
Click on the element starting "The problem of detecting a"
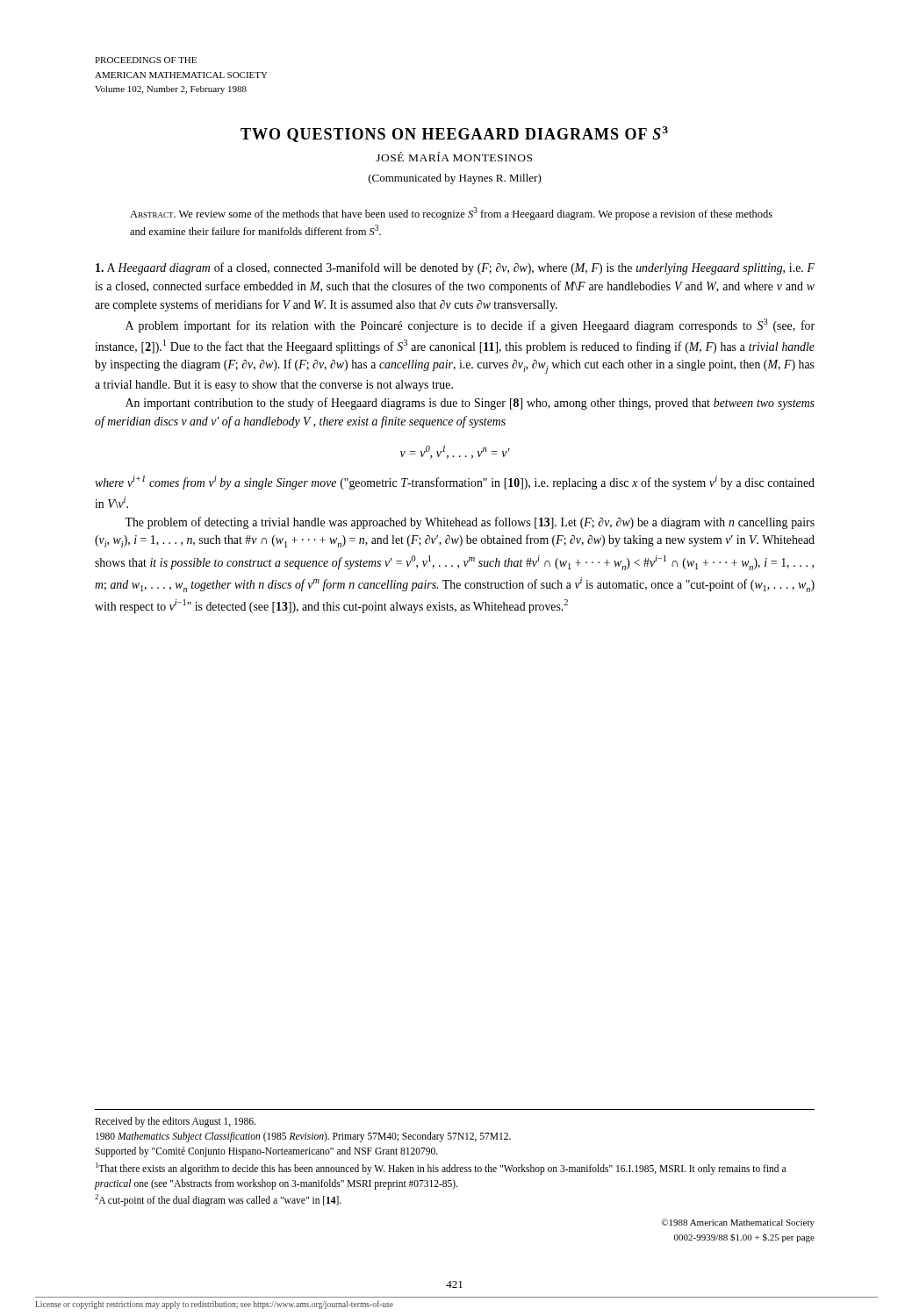455,564
